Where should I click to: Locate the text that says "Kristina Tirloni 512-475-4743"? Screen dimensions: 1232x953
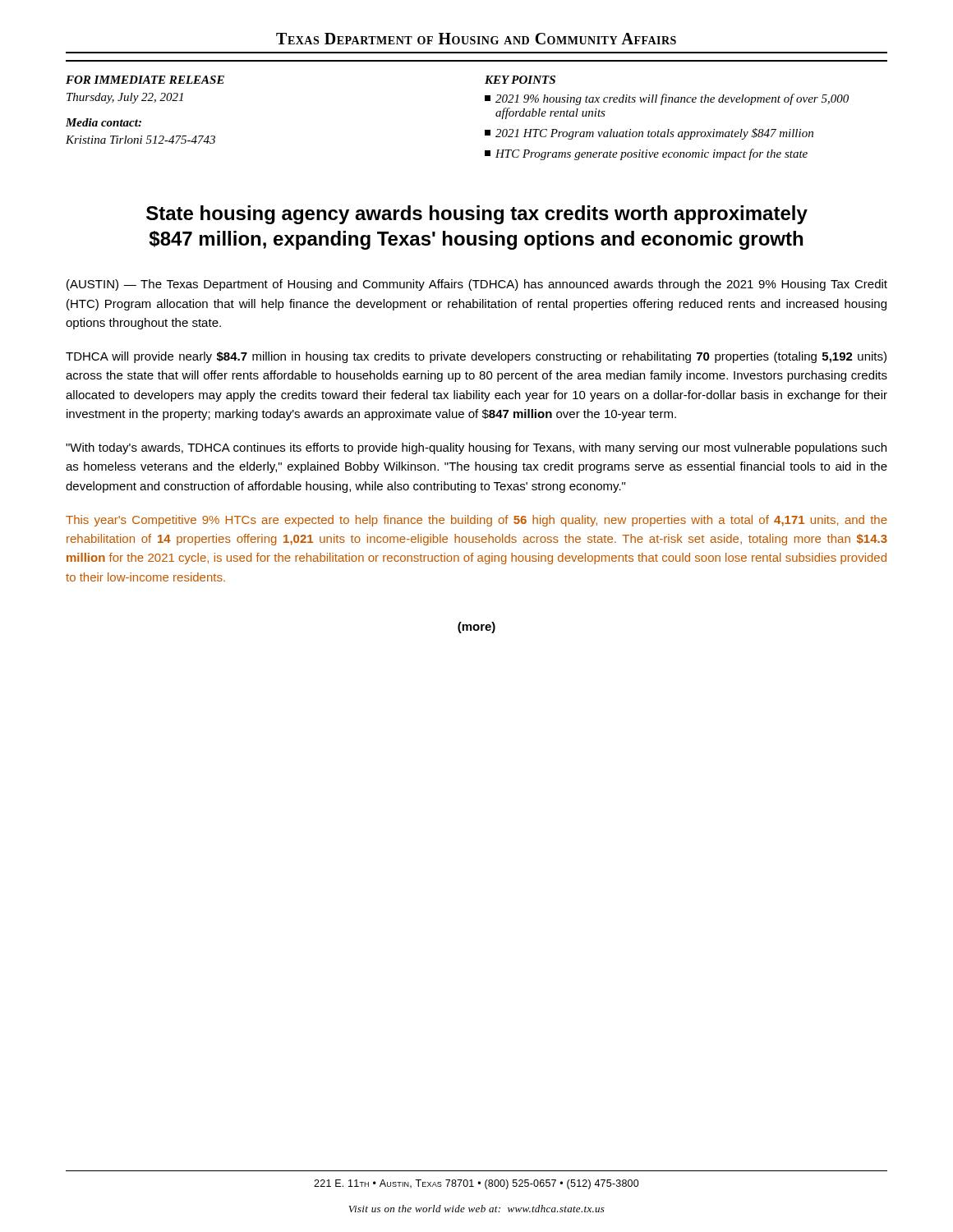pos(141,140)
